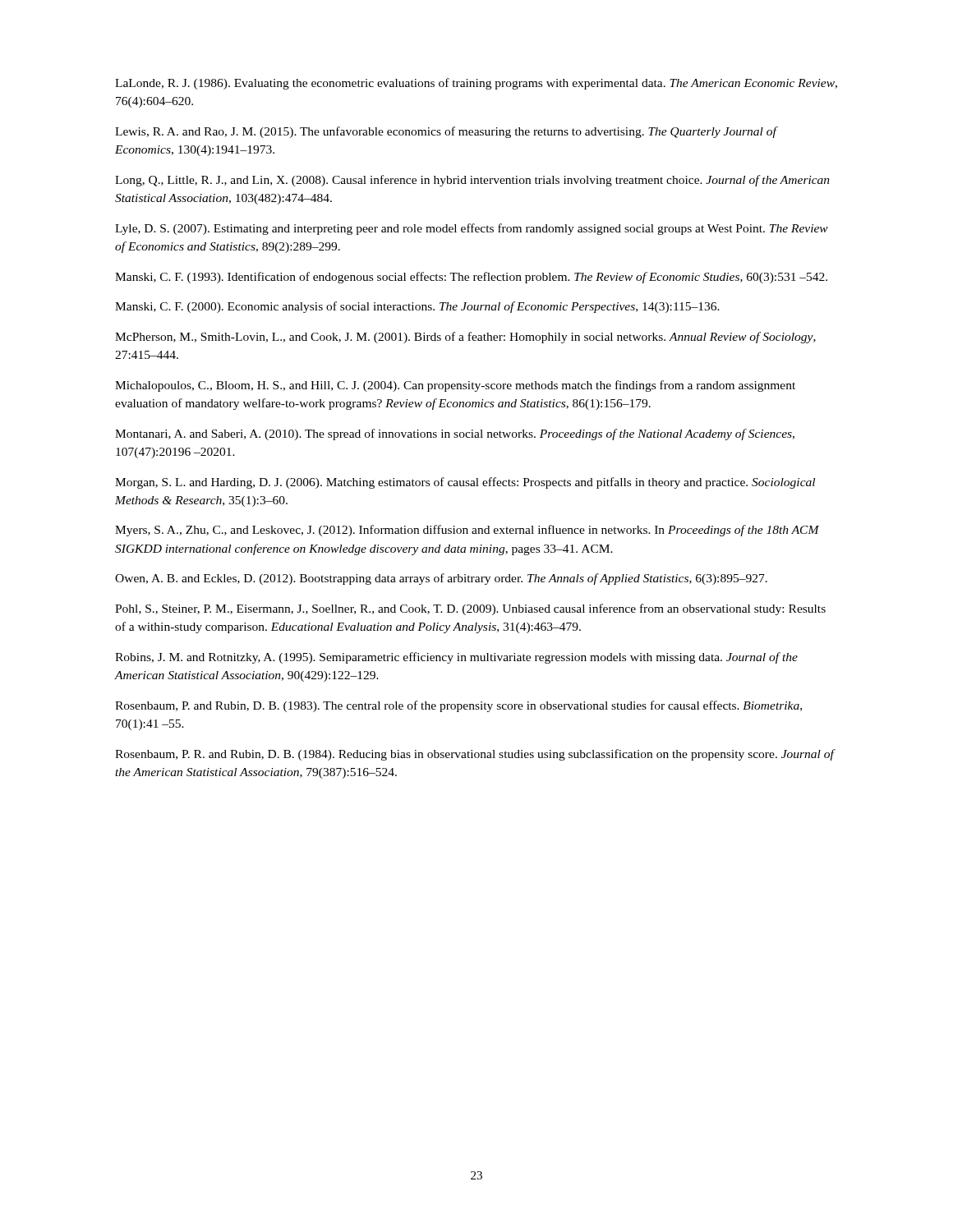Find the block on this page that starts "Lewis, R. A. and Rao, J. M."
This screenshot has width=953, height=1232.
coord(476,141)
